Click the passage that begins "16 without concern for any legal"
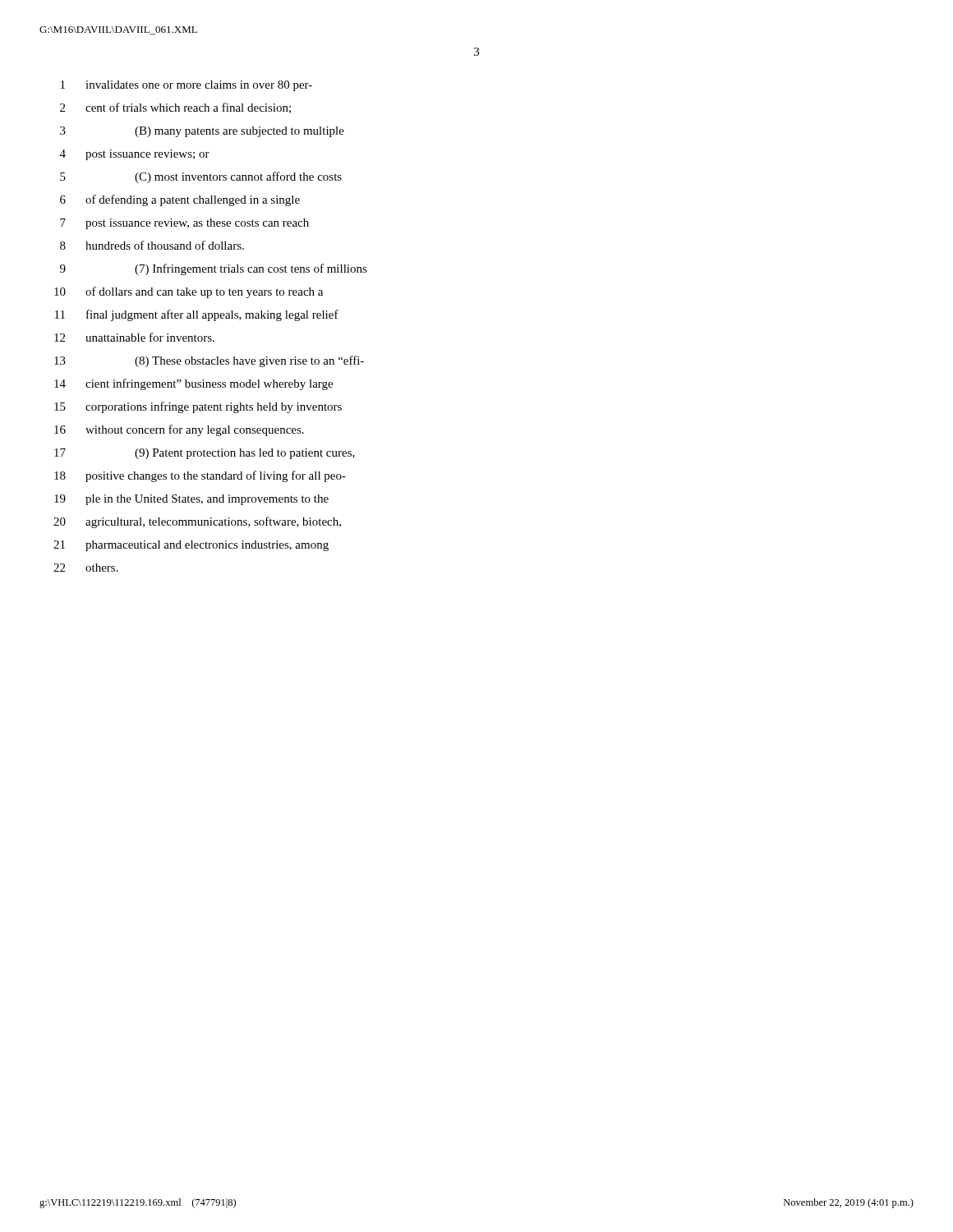Screen dimensions: 1232x953 179,430
